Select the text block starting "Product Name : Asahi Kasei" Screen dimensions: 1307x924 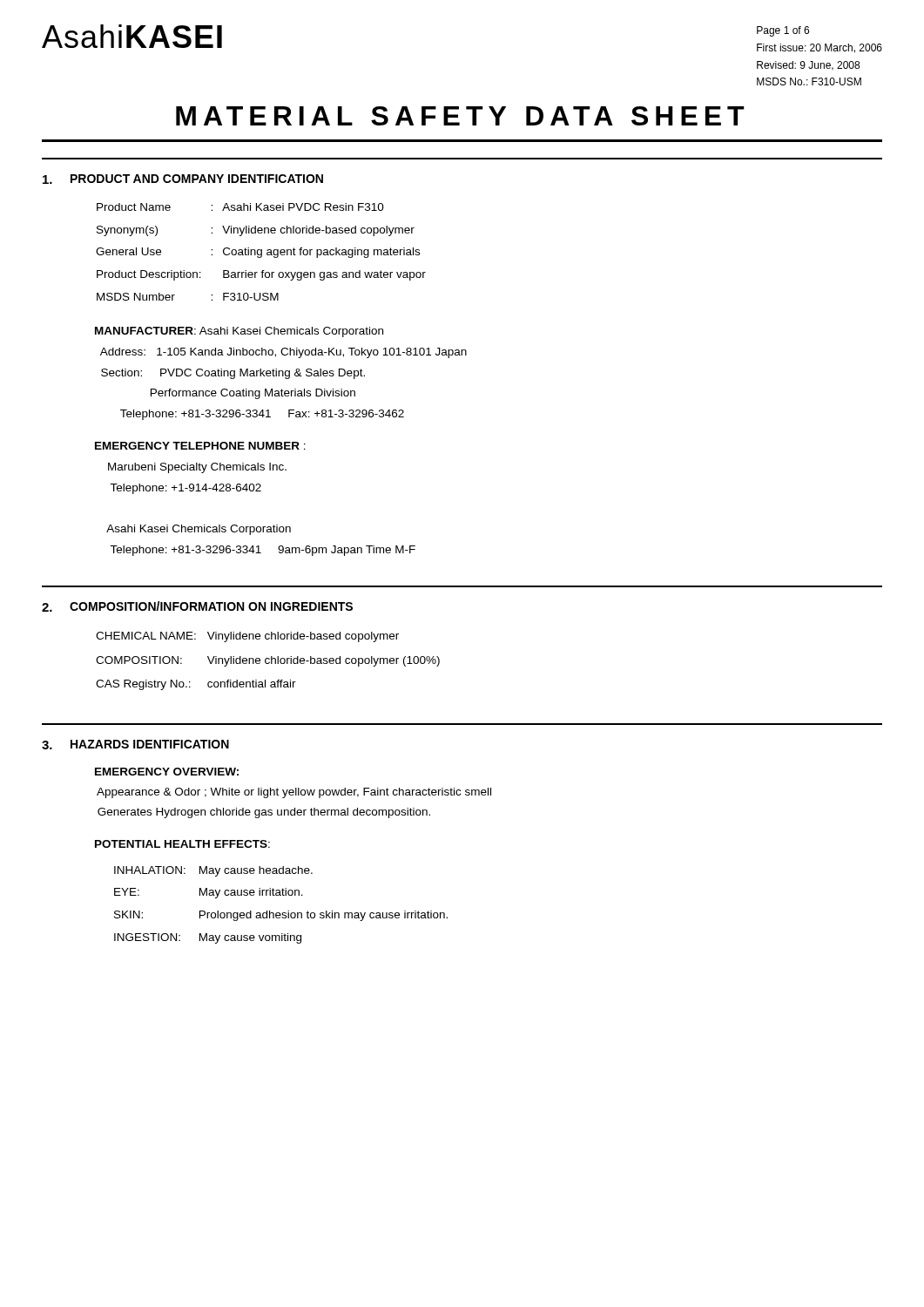pos(261,252)
